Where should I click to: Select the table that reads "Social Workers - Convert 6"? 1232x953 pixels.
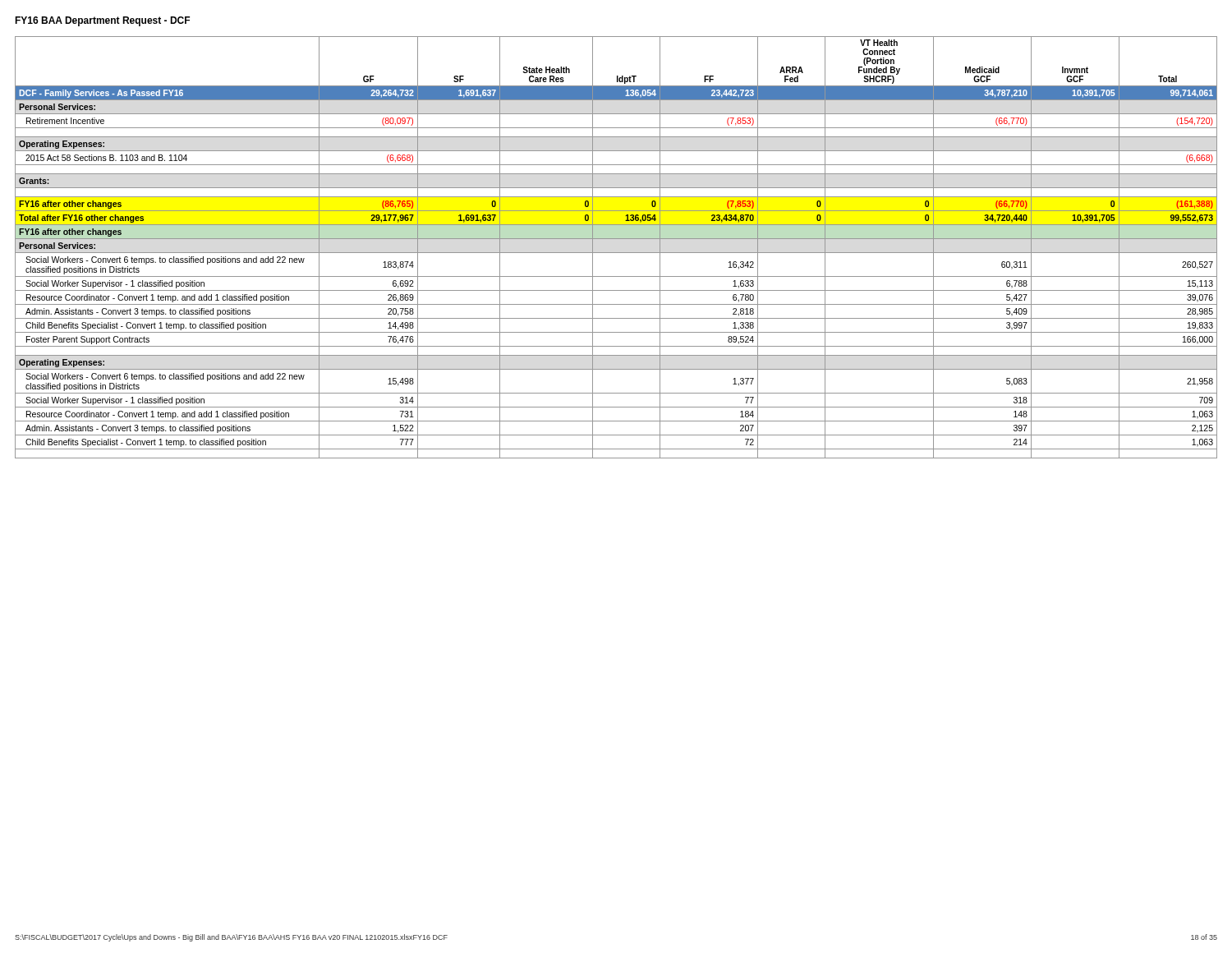coord(616,247)
